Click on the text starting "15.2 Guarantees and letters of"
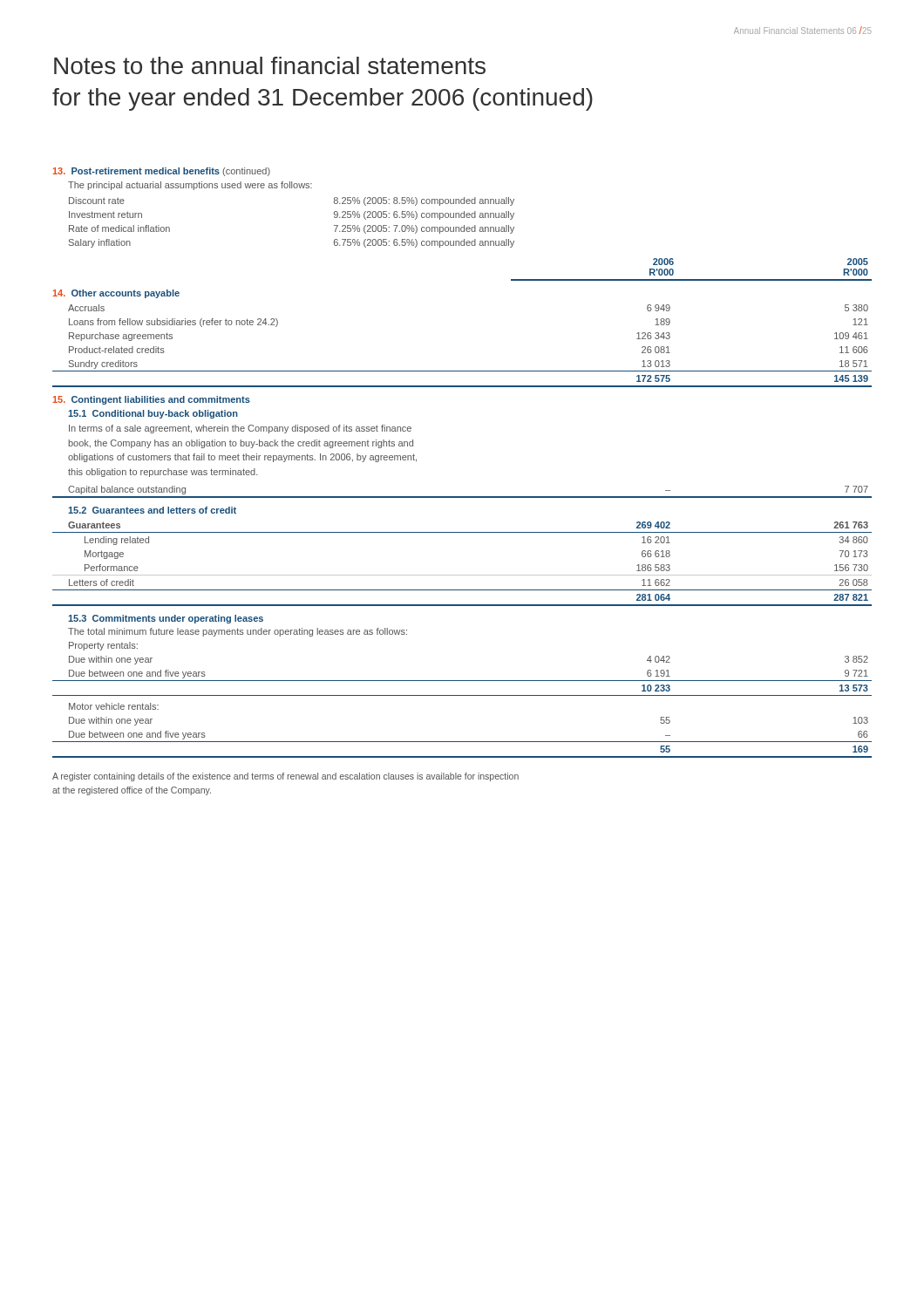Image resolution: width=924 pixels, height=1308 pixels. click(152, 510)
